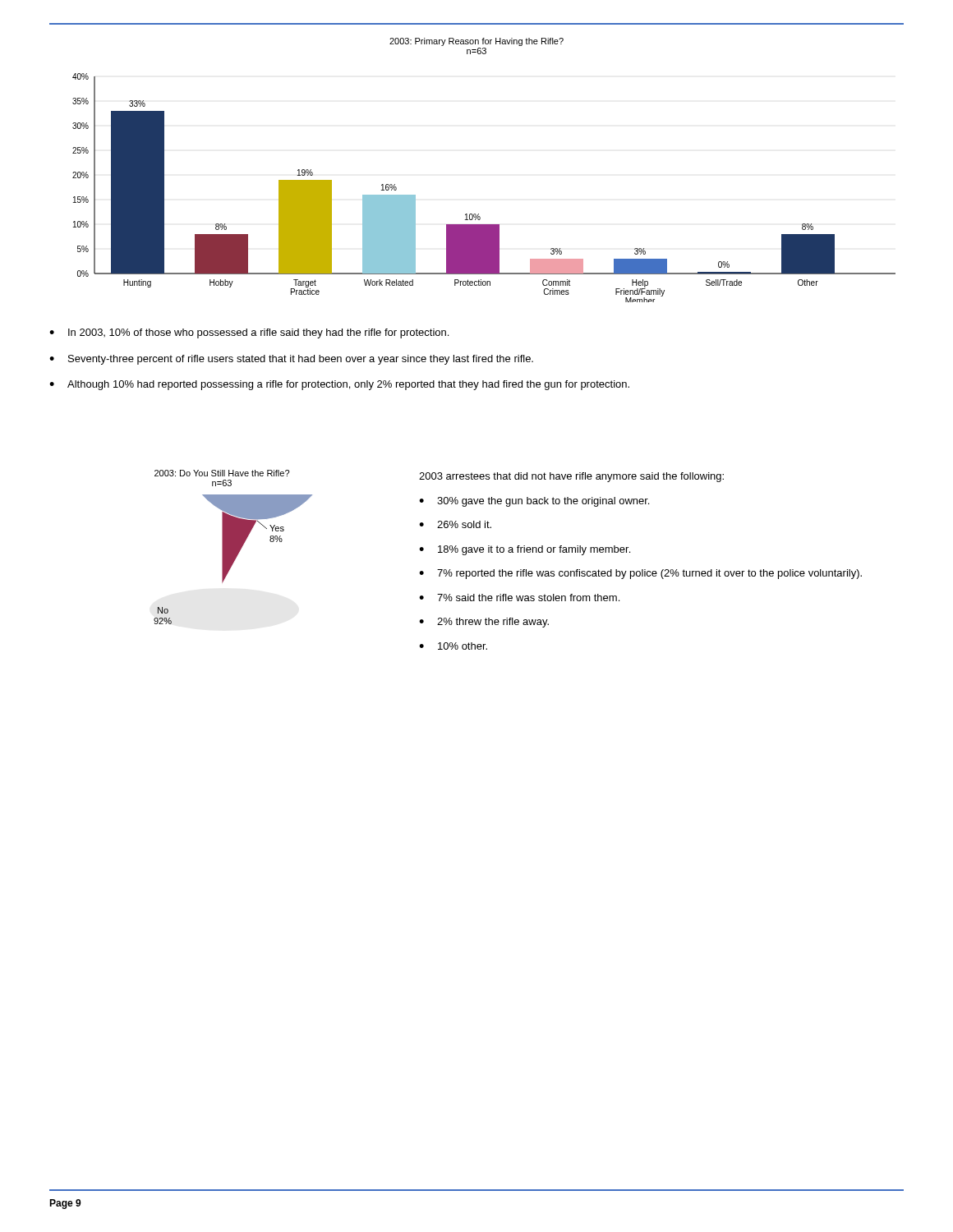Select the list item containing "• Seventy-three percent of rifle users stated that"
This screenshot has width=953, height=1232.
pos(292,359)
